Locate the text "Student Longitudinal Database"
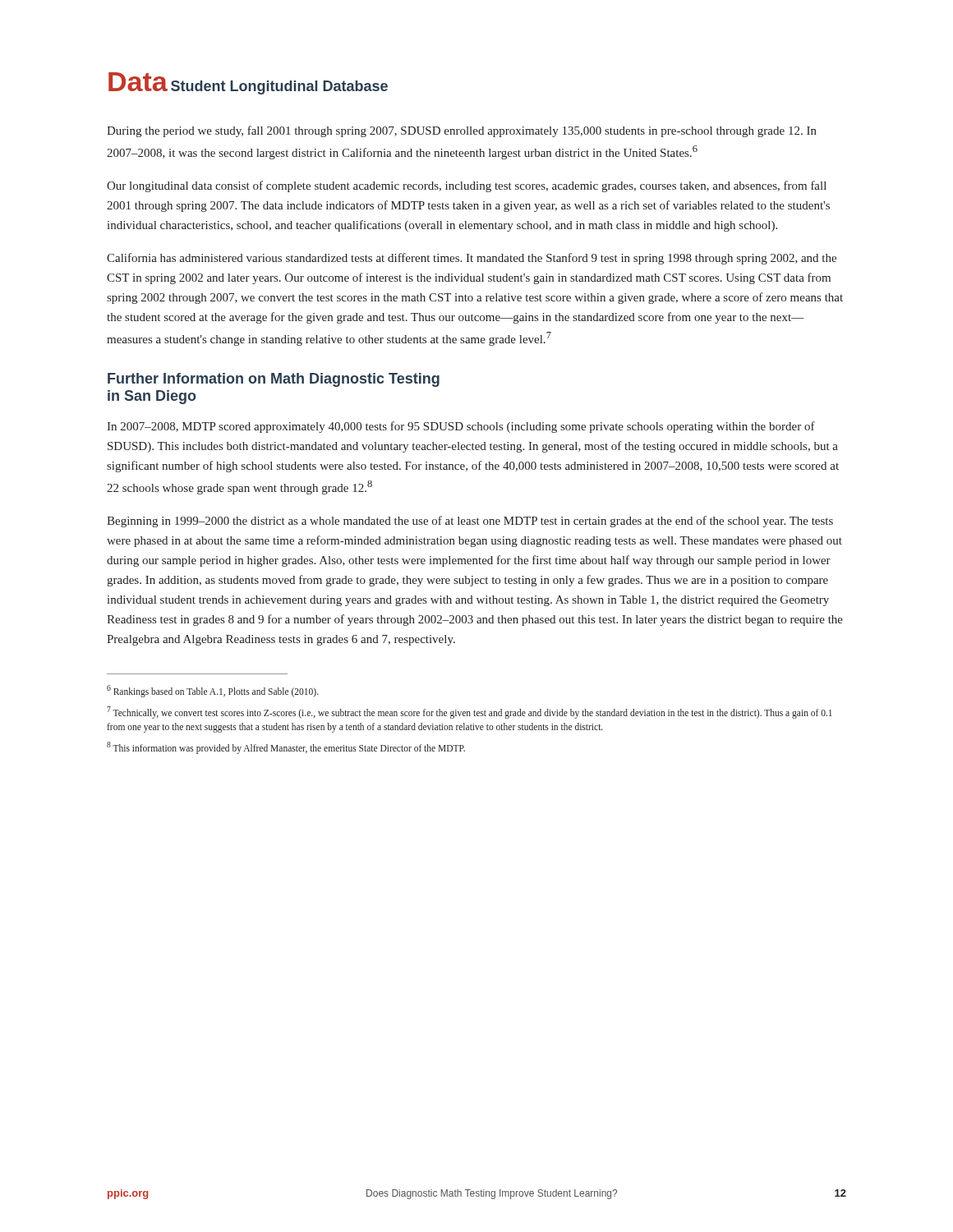This screenshot has height=1232, width=953. click(x=279, y=87)
